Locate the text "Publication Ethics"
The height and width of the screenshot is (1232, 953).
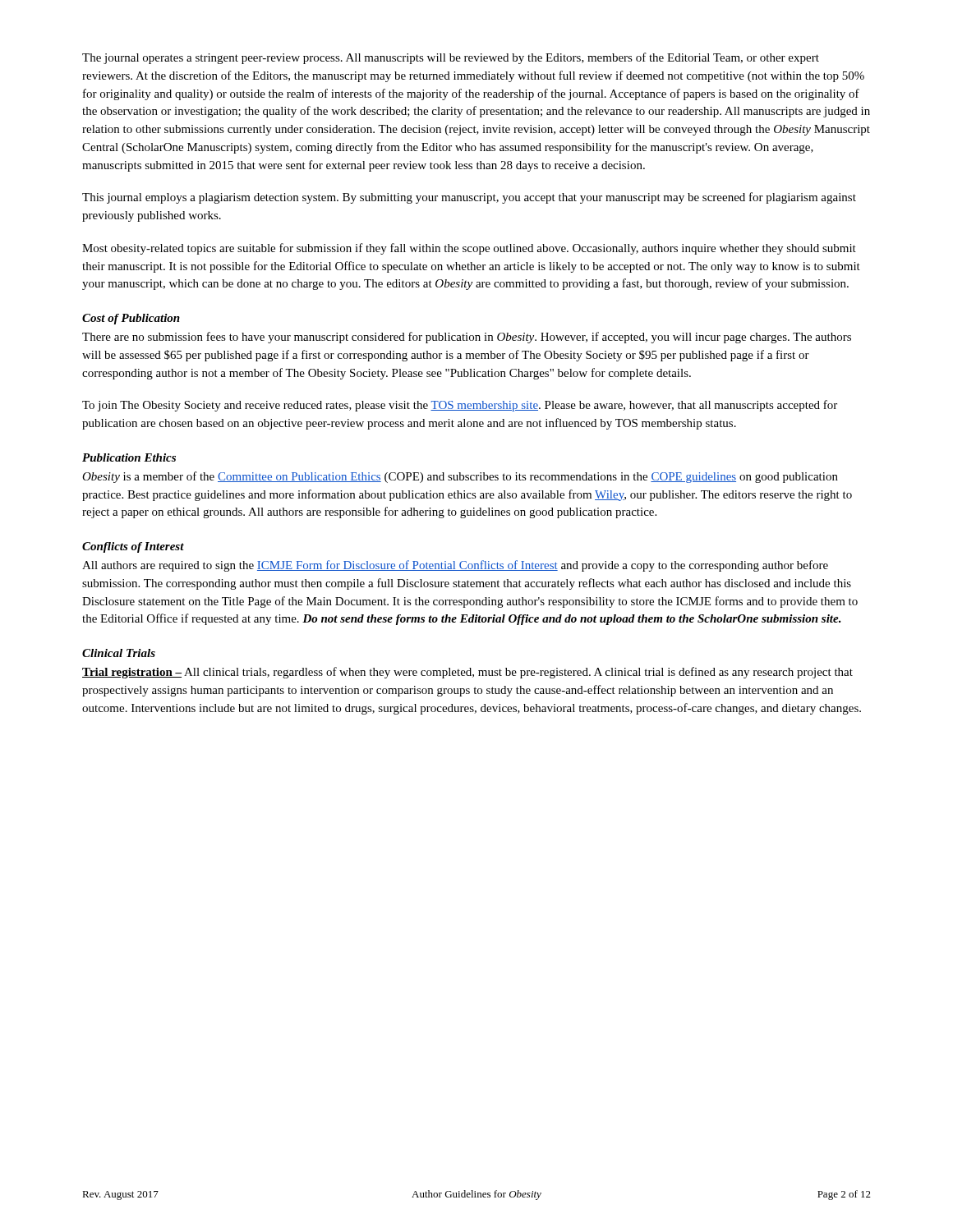point(129,457)
